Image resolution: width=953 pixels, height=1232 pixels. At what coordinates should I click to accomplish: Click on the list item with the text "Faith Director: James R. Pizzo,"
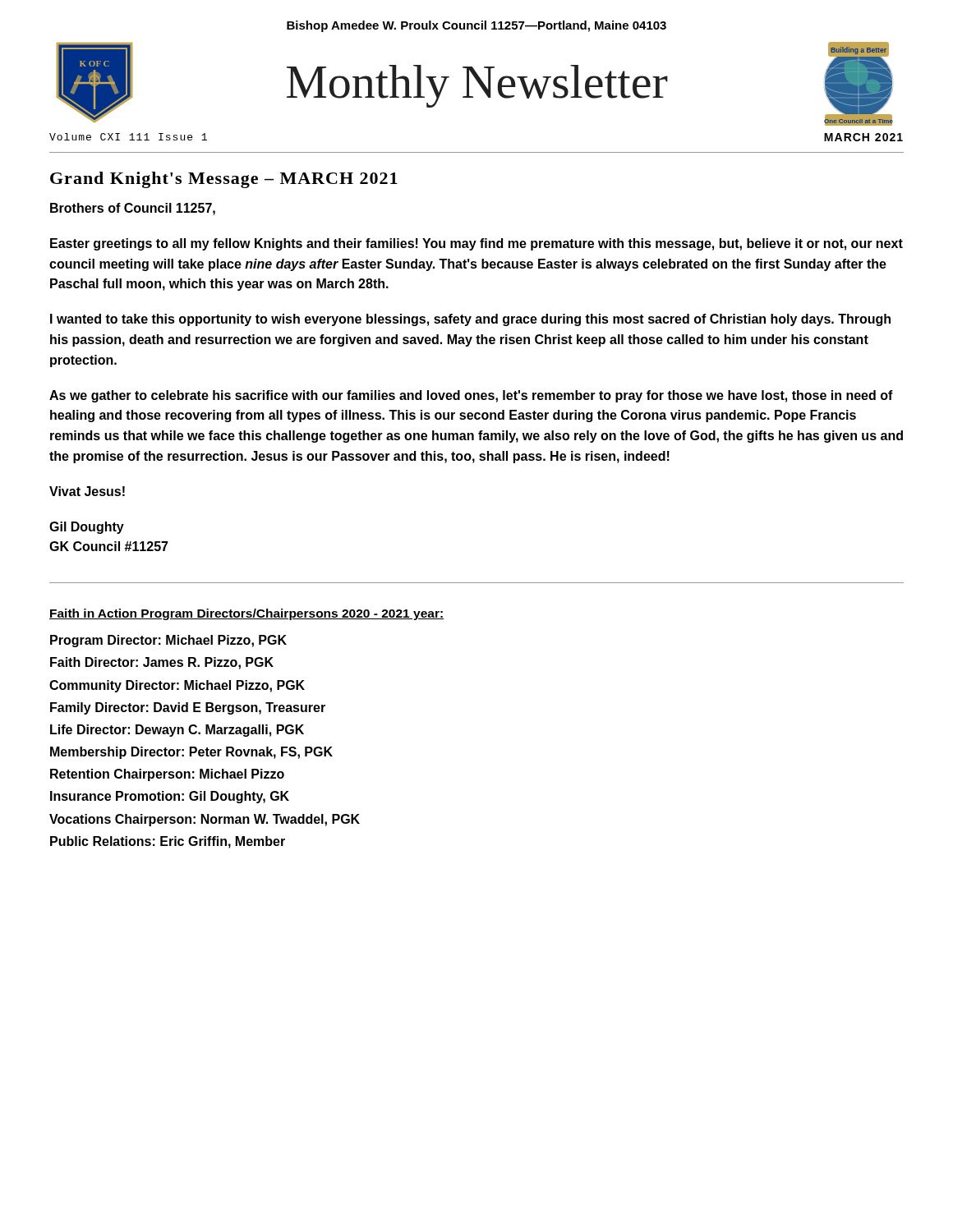pos(161,663)
